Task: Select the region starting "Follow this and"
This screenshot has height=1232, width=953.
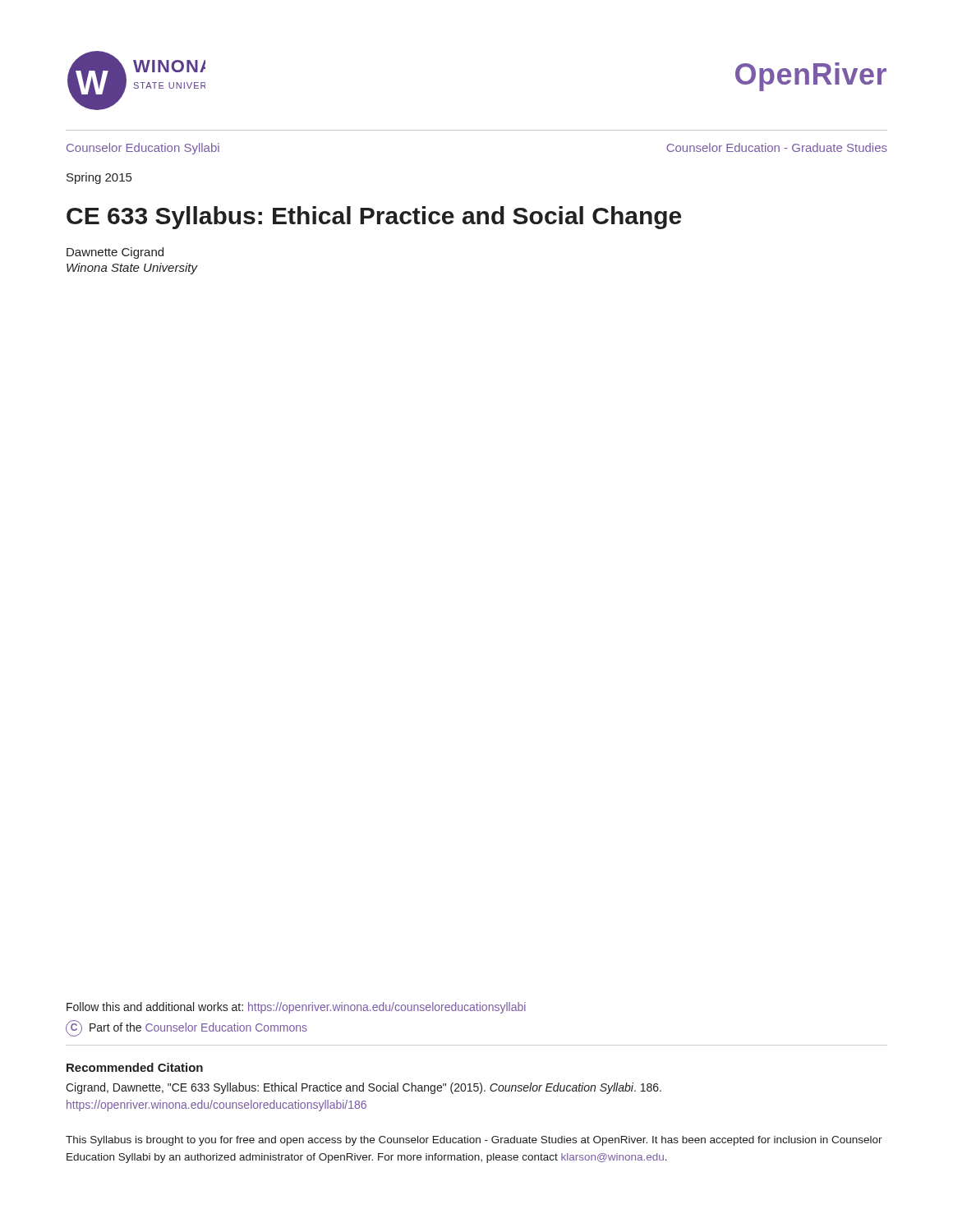Action: [296, 1007]
